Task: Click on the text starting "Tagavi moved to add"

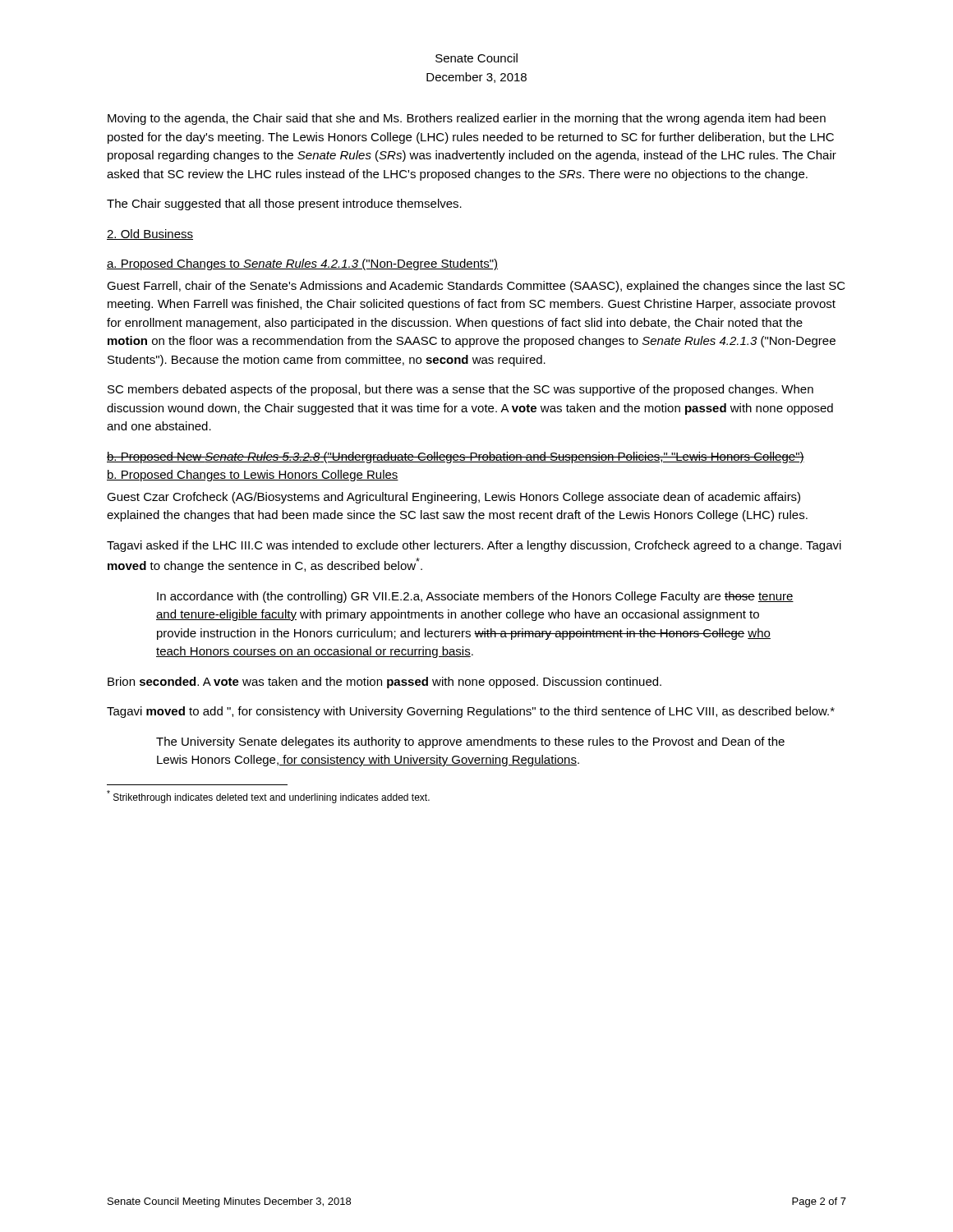Action: (x=476, y=711)
